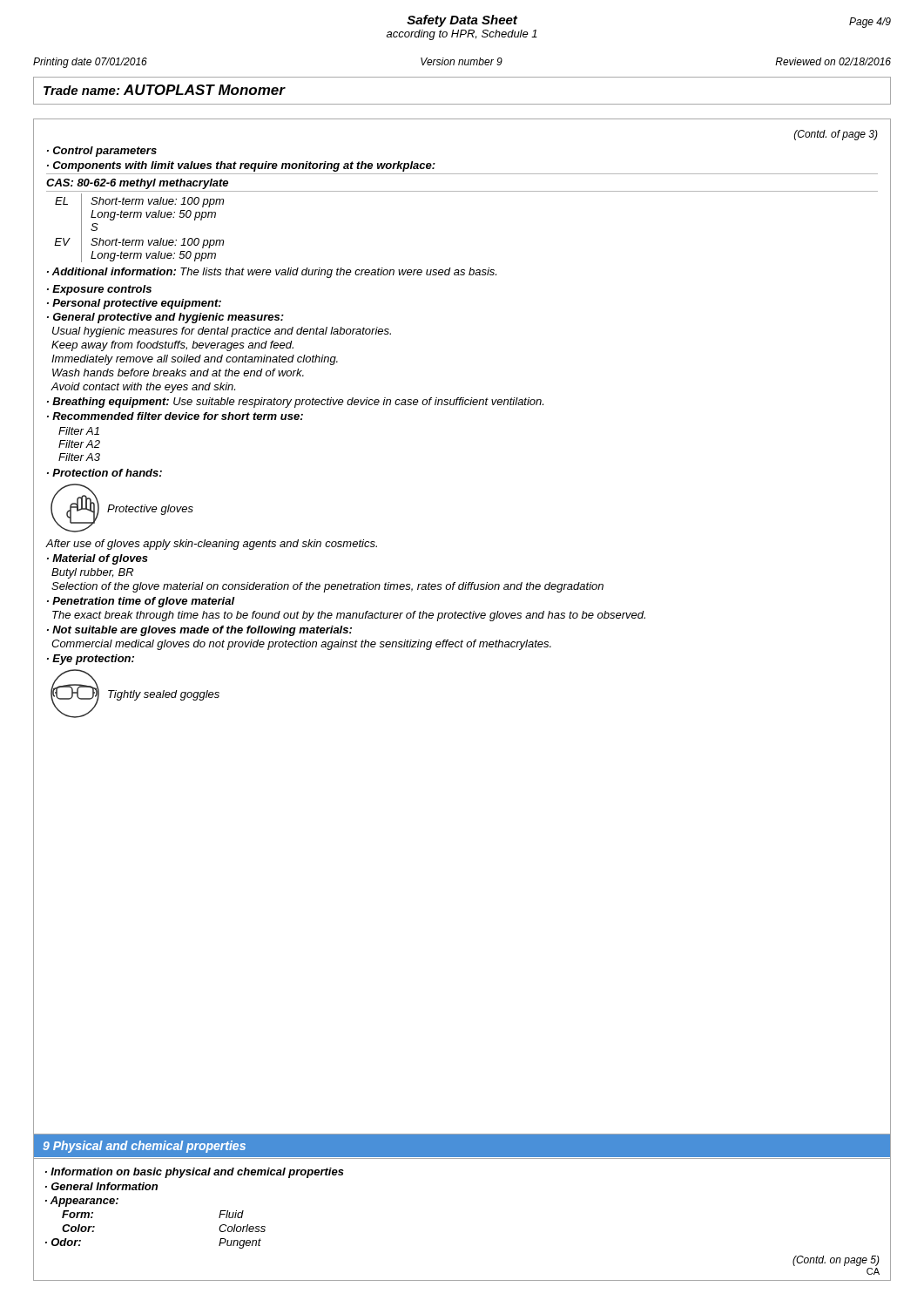This screenshot has width=924, height=1307.
Task: Find "· Protection of hands:" on this page
Action: coord(104,473)
